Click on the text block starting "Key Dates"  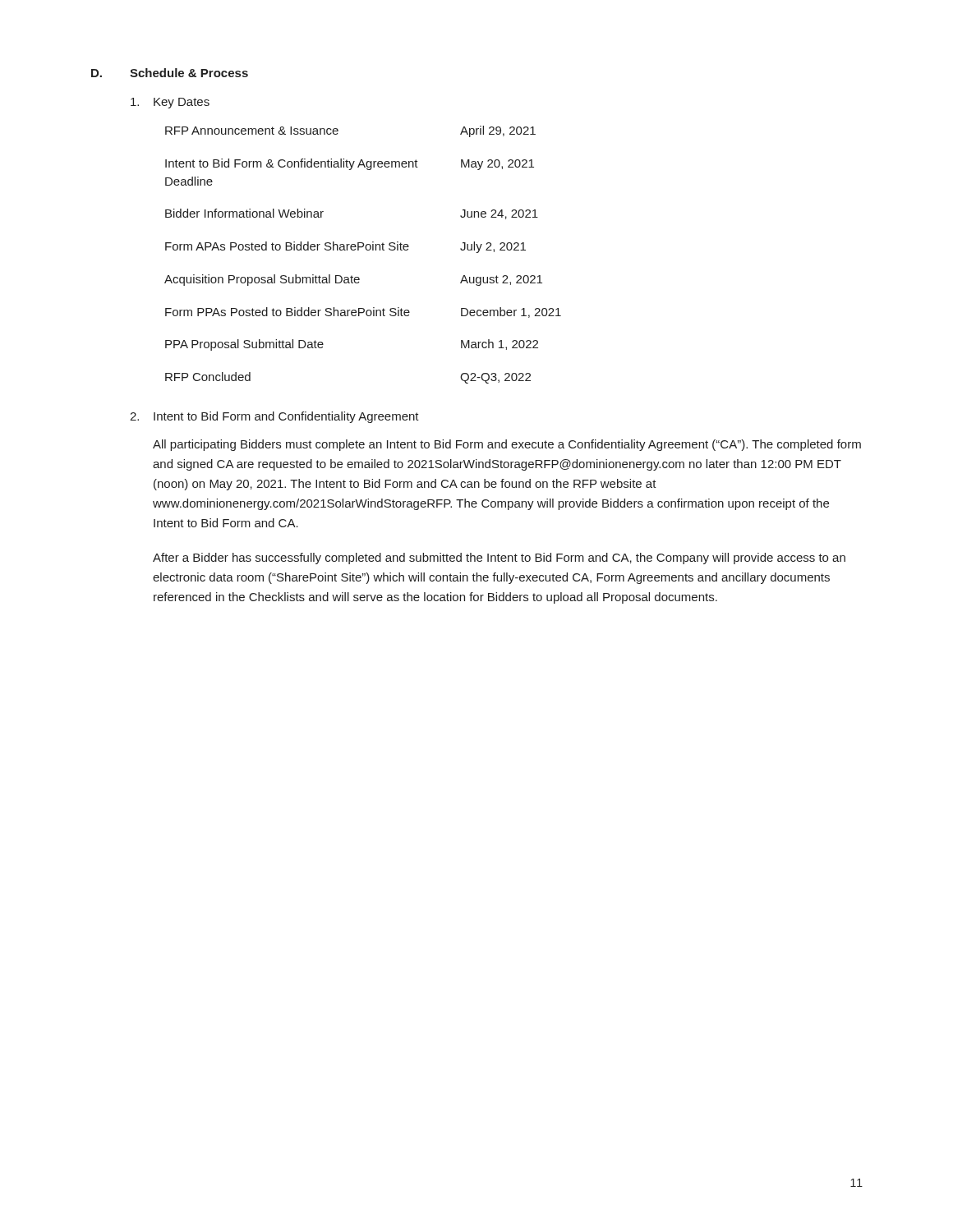coord(170,101)
